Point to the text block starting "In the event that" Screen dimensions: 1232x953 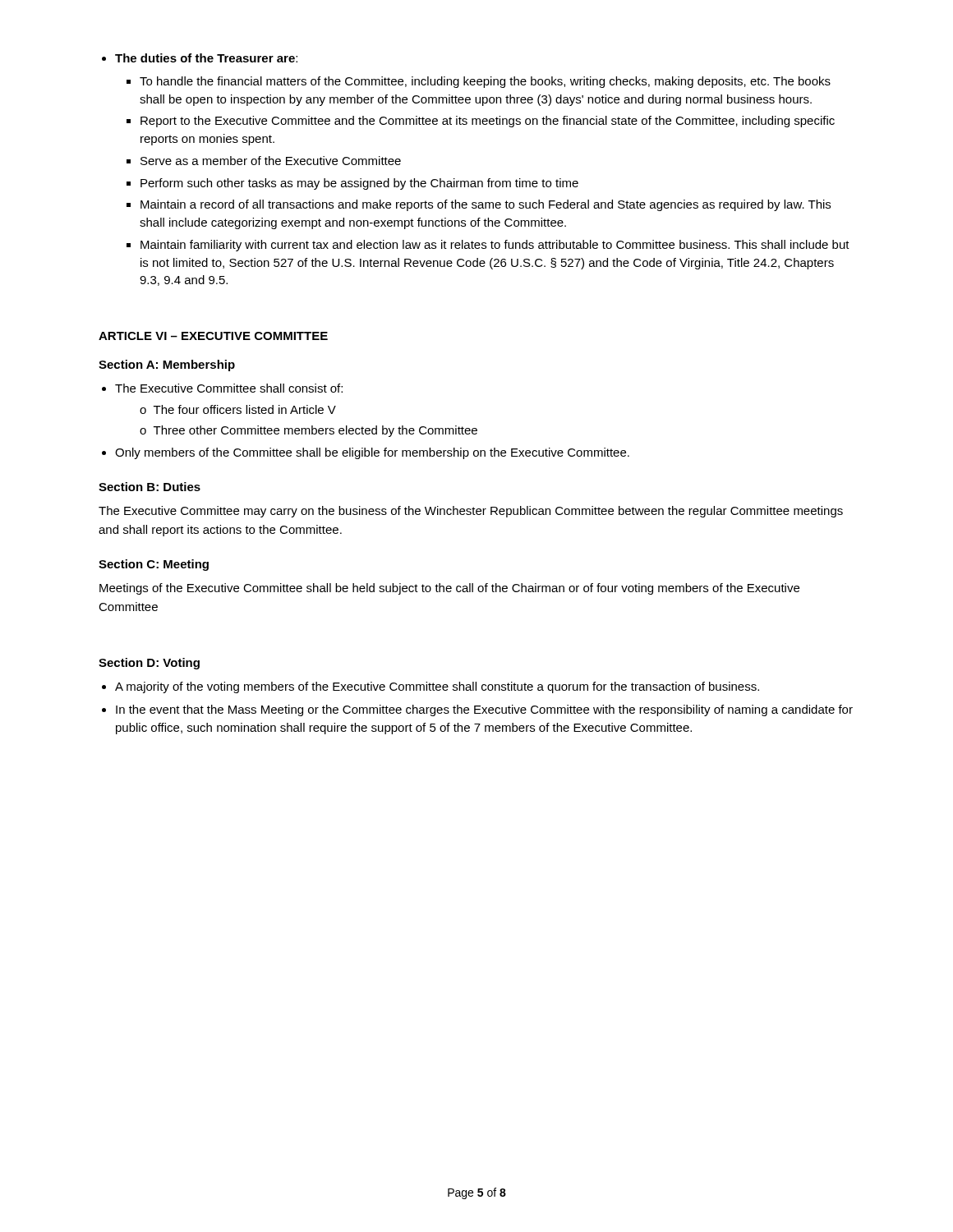(484, 718)
